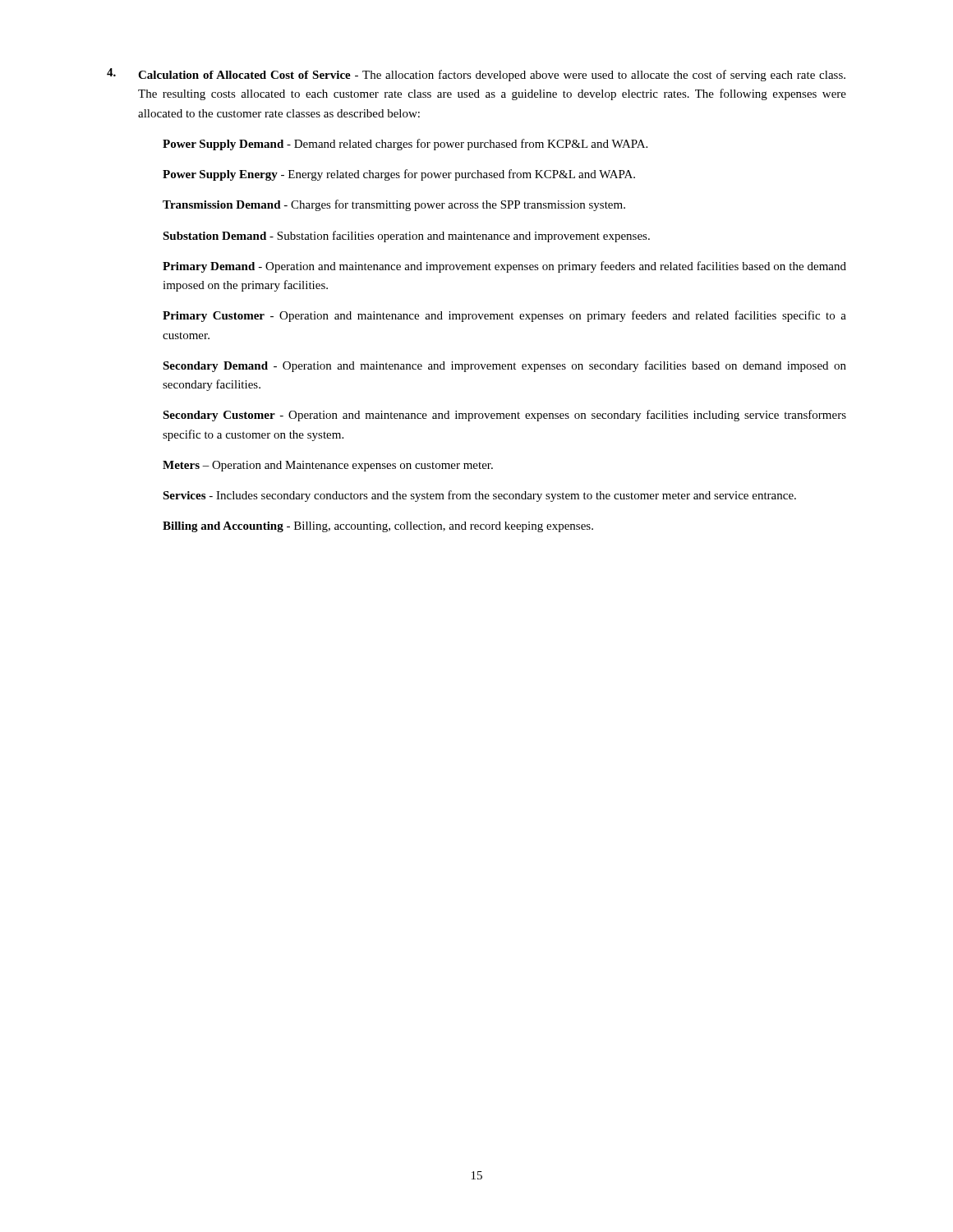The width and height of the screenshot is (953, 1232).
Task: Find the element starting "Secondary Customer -"
Action: (x=504, y=425)
